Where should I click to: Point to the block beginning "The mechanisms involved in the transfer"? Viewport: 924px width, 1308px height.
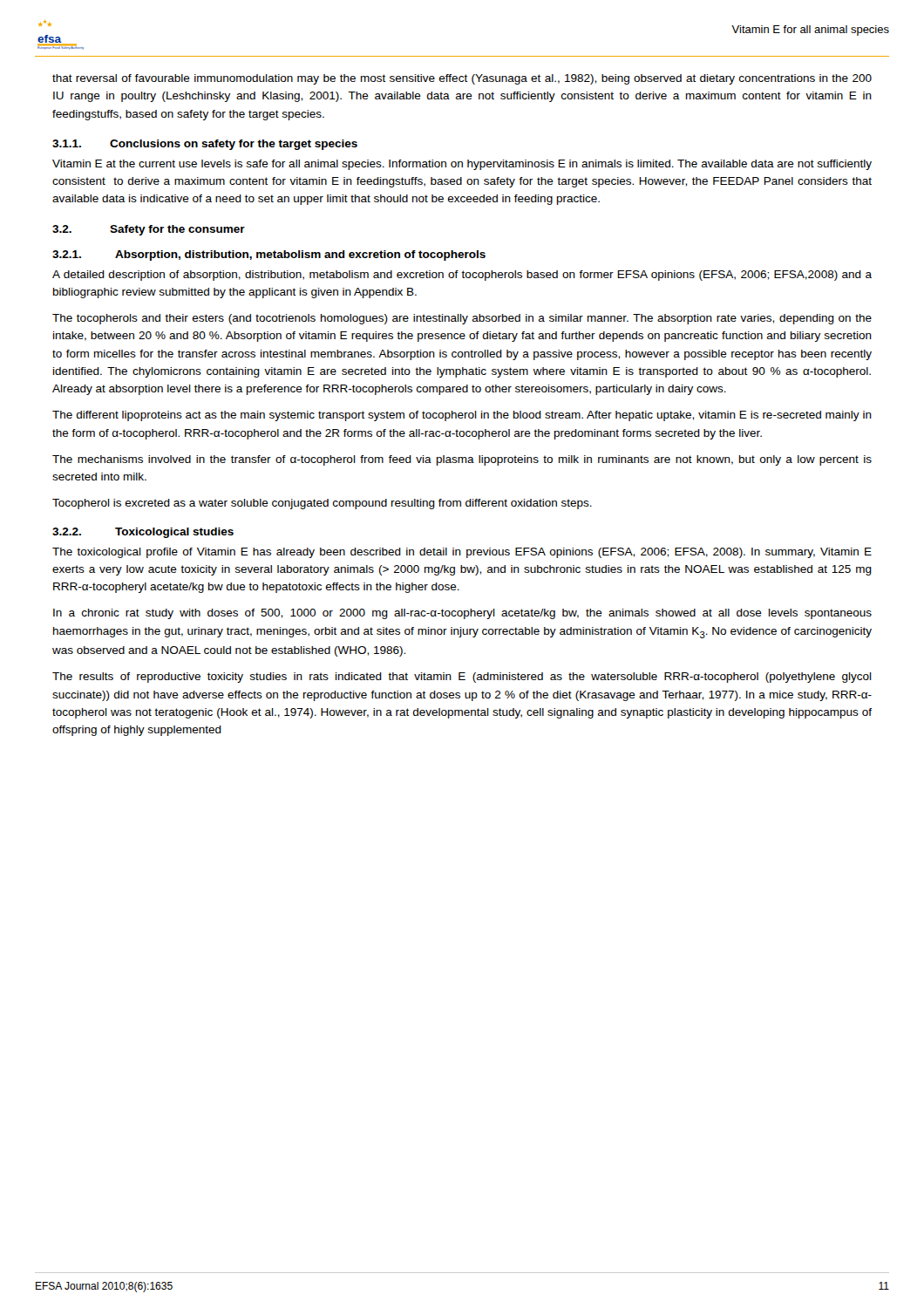(462, 468)
